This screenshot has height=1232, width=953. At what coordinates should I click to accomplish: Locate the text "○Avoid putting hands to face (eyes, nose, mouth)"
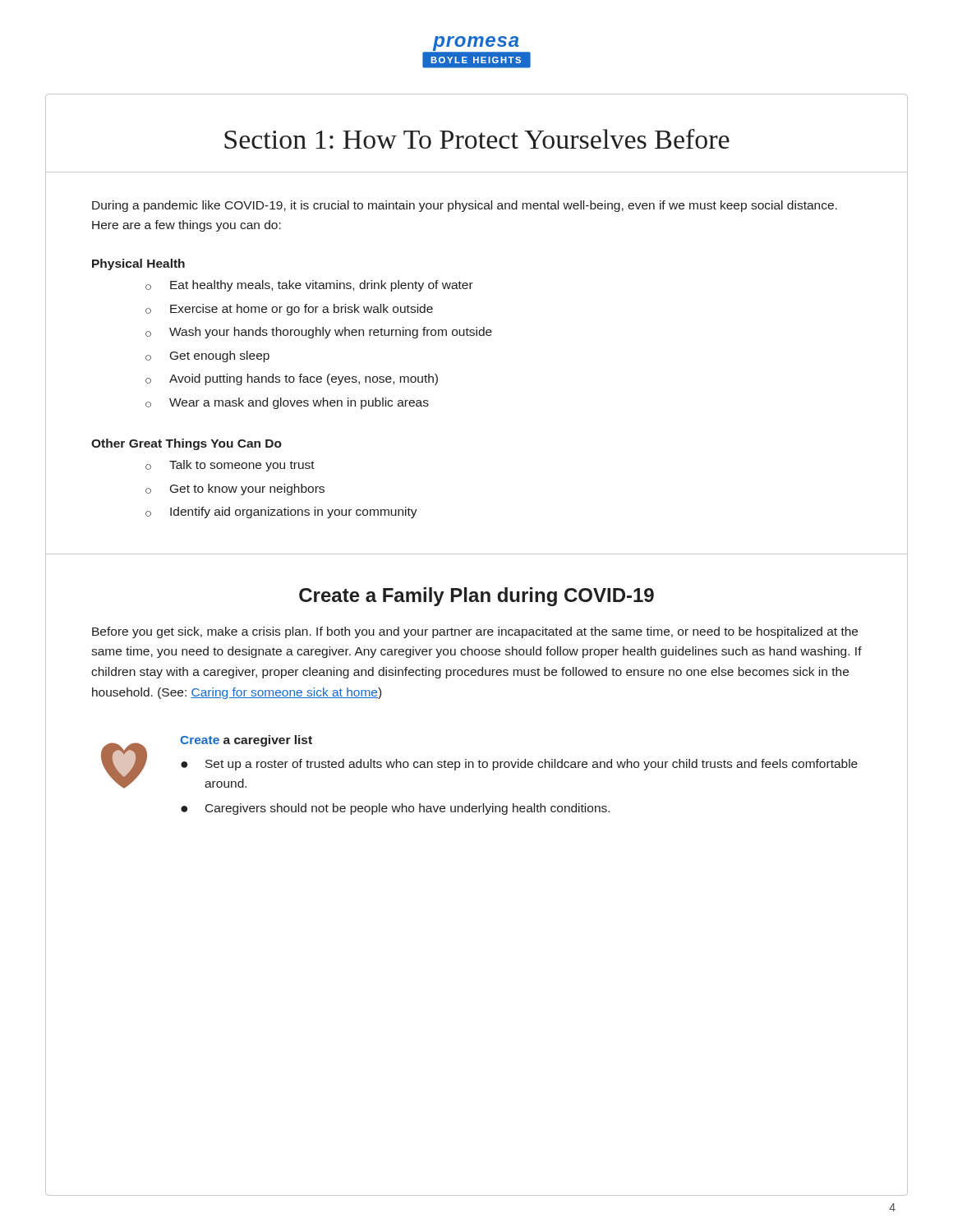point(292,379)
